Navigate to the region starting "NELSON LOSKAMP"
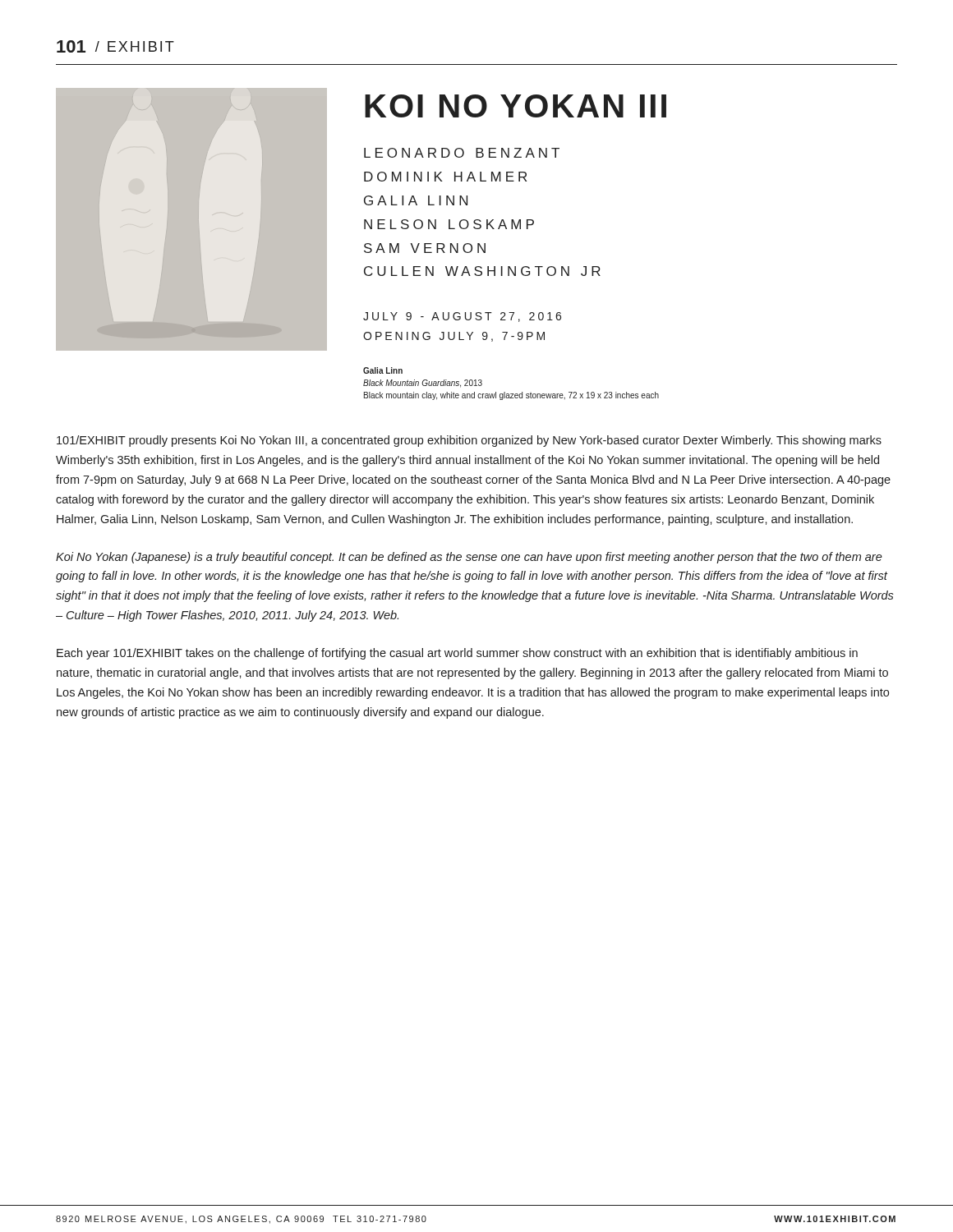 (x=451, y=224)
